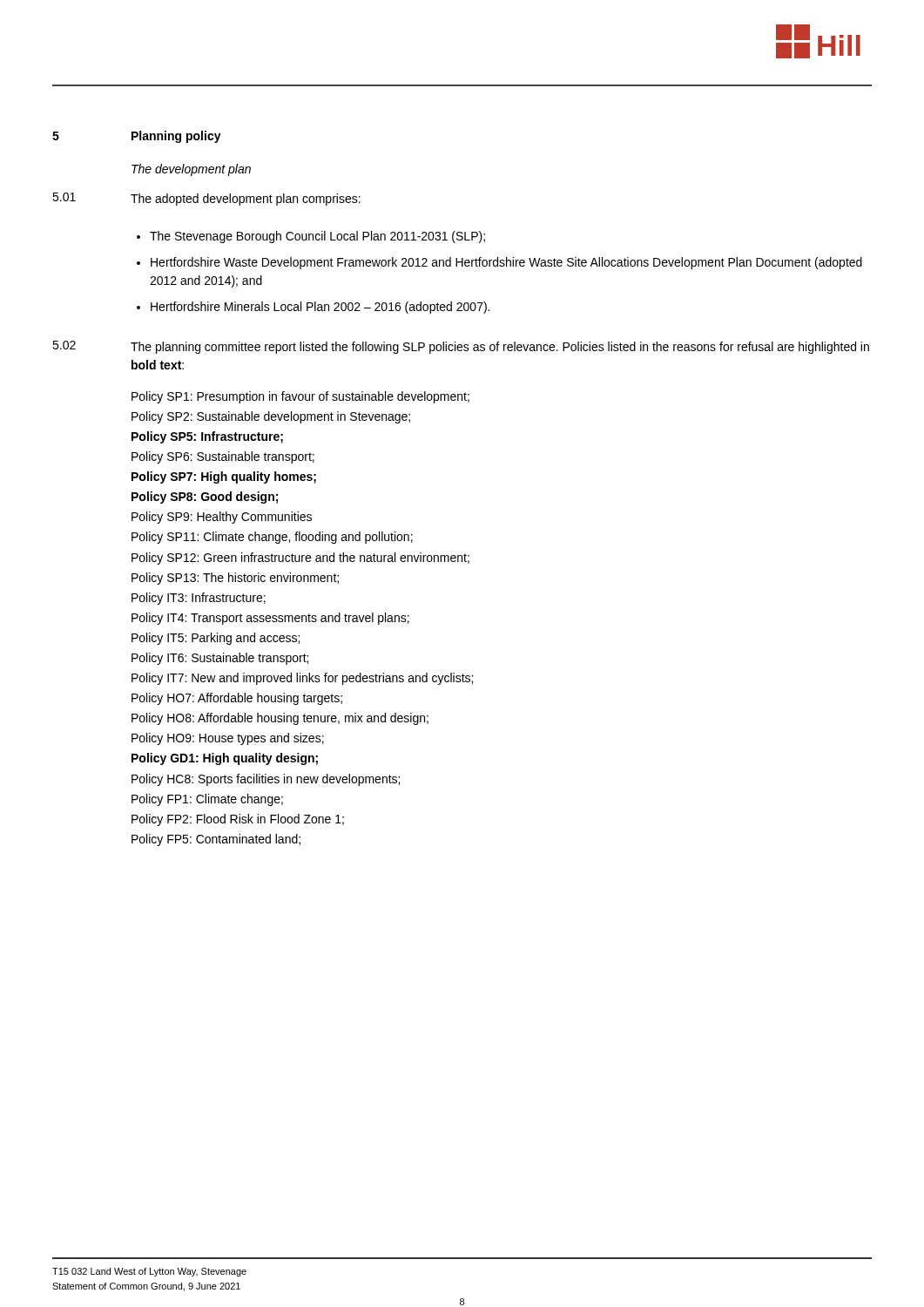Click where it says "The development plan"
Viewport: 924px width, 1307px height.
point(152,169)
